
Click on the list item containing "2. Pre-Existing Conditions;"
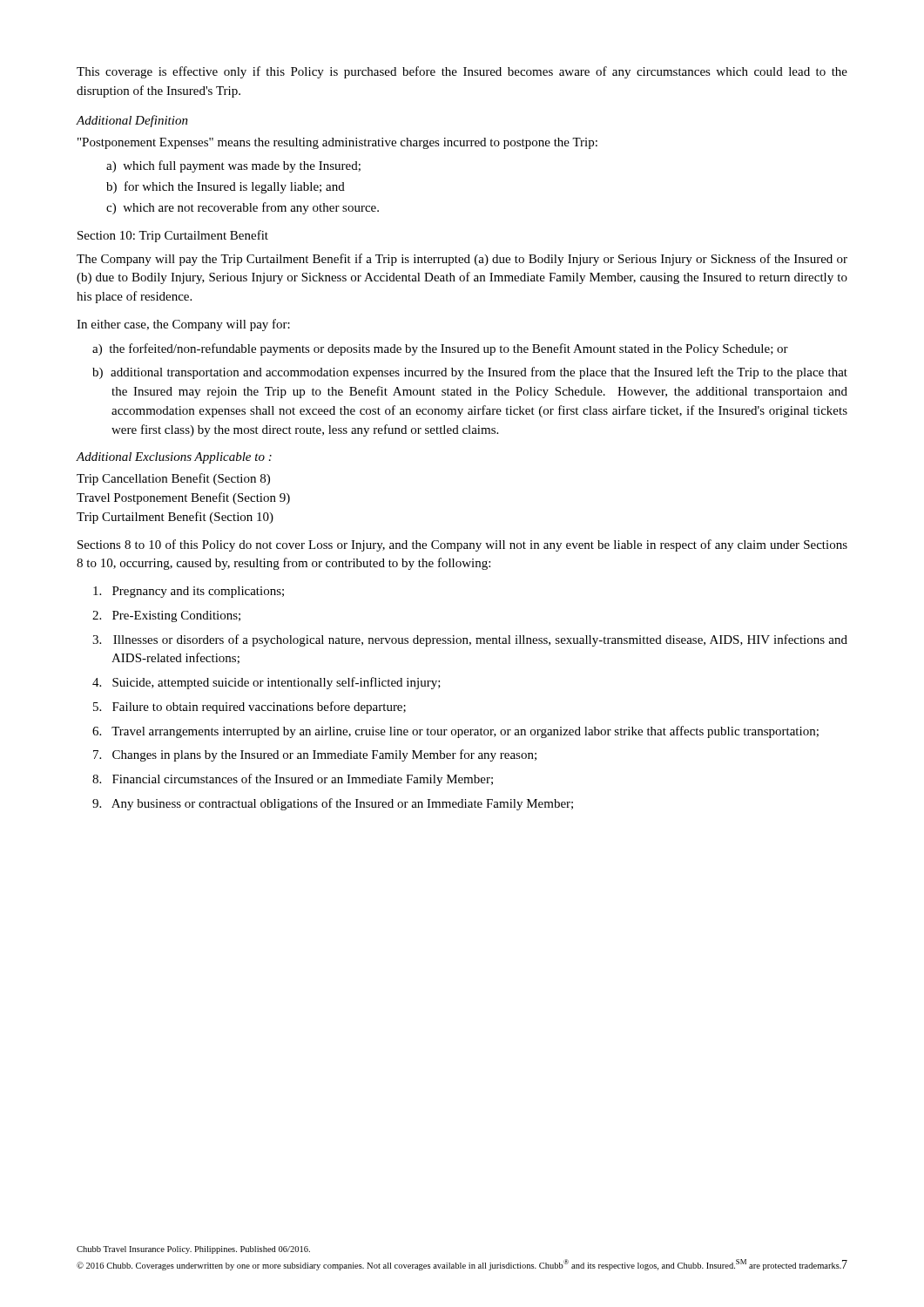(166, 616)
